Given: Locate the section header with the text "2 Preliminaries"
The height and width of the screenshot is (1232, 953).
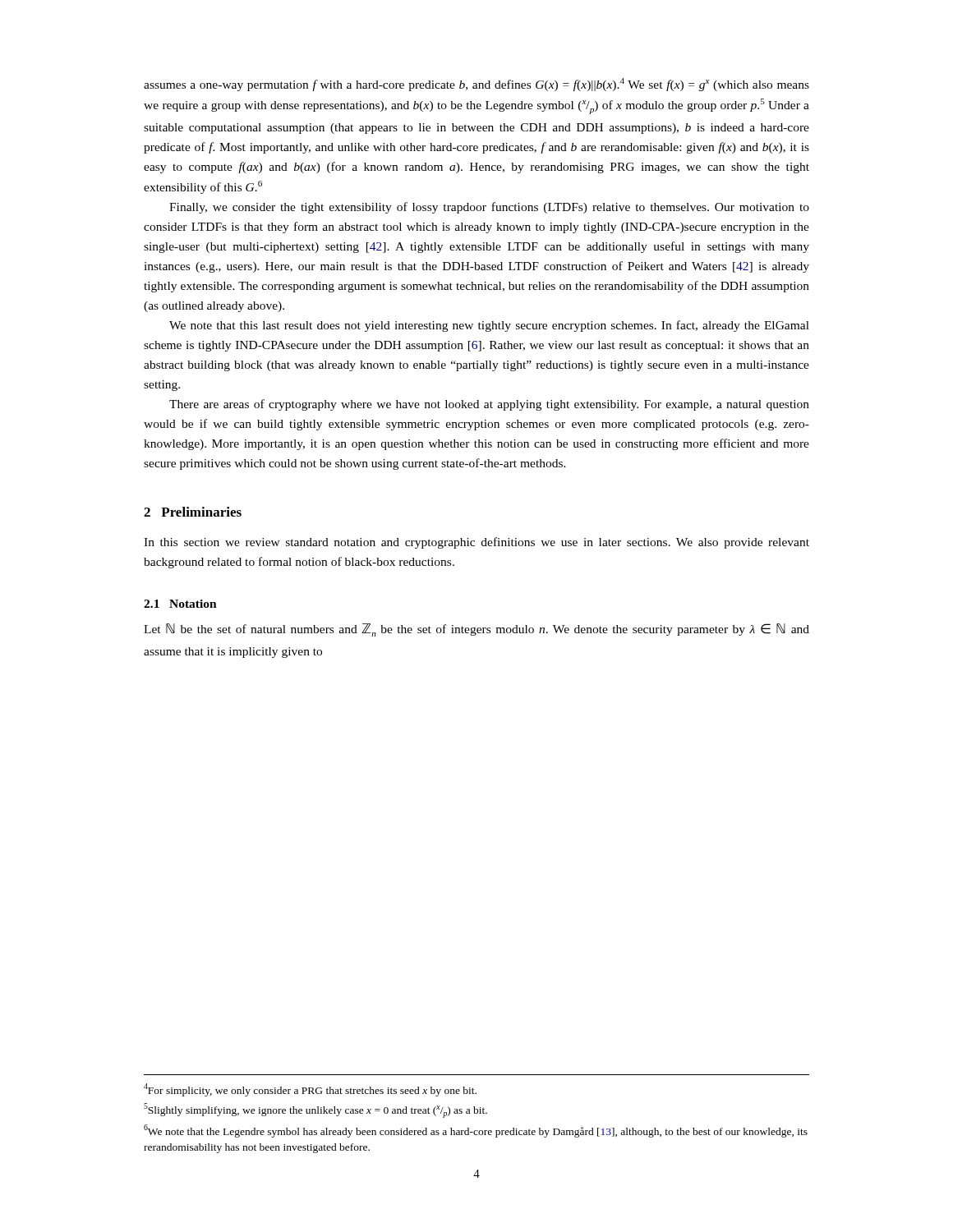Looking at the screenshot, I should tap(193, 512).
